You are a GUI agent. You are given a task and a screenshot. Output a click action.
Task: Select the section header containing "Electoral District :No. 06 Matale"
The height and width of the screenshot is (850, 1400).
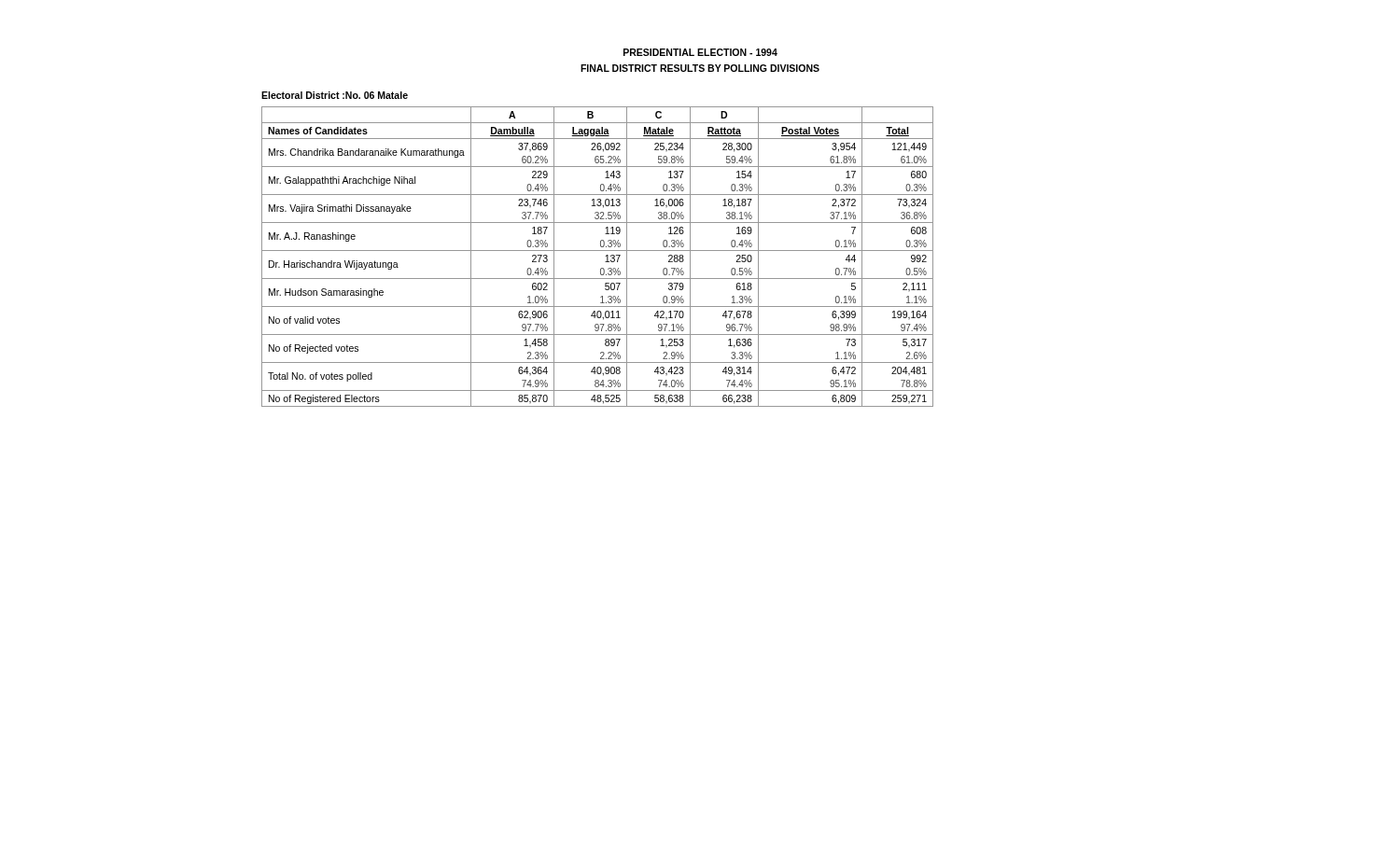pyautogui.click(x=335, y=95)
